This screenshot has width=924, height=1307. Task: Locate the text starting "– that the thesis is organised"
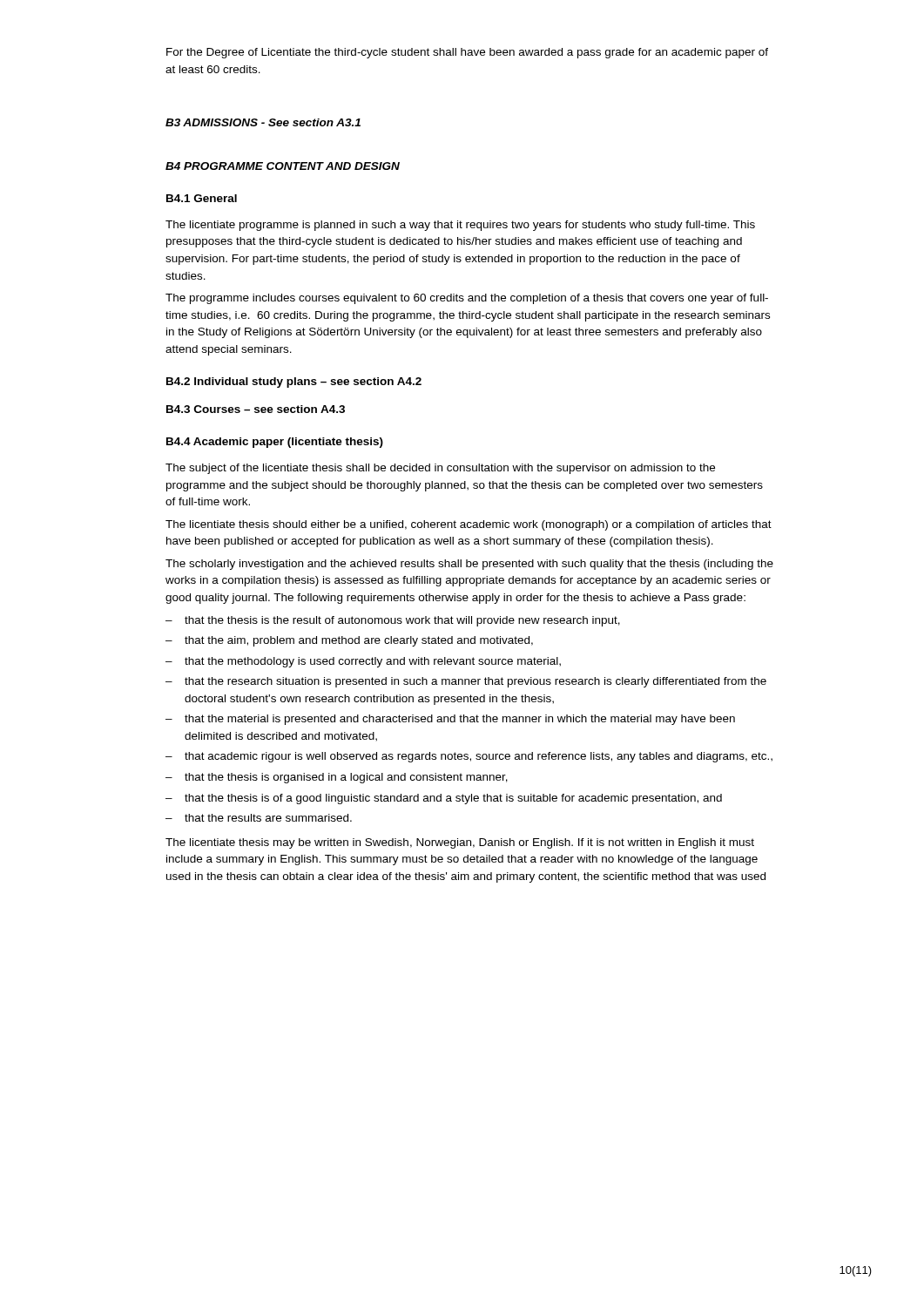pos(470,777)
